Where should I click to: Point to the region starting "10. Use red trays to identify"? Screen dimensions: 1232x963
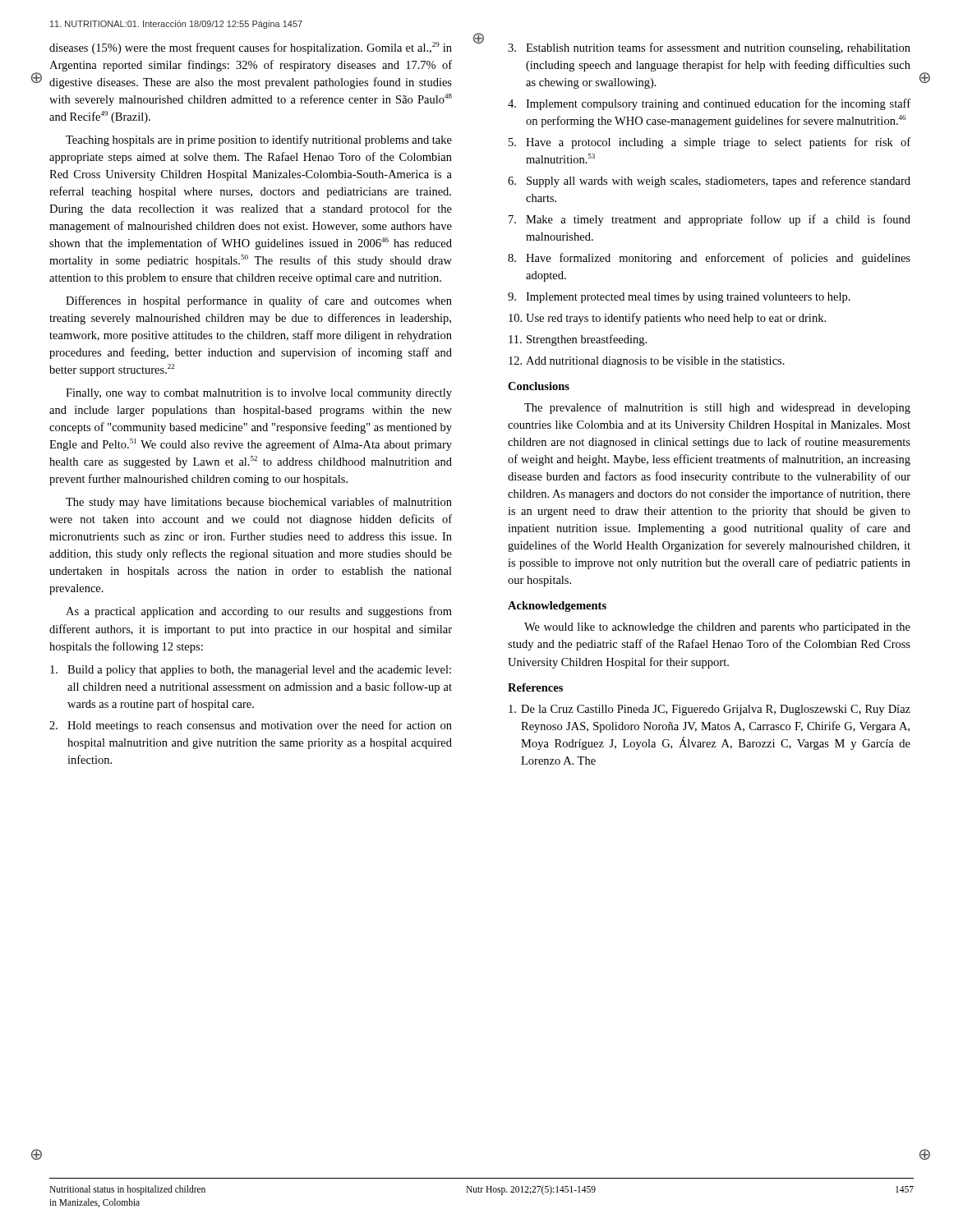click(x=709, y=318)
